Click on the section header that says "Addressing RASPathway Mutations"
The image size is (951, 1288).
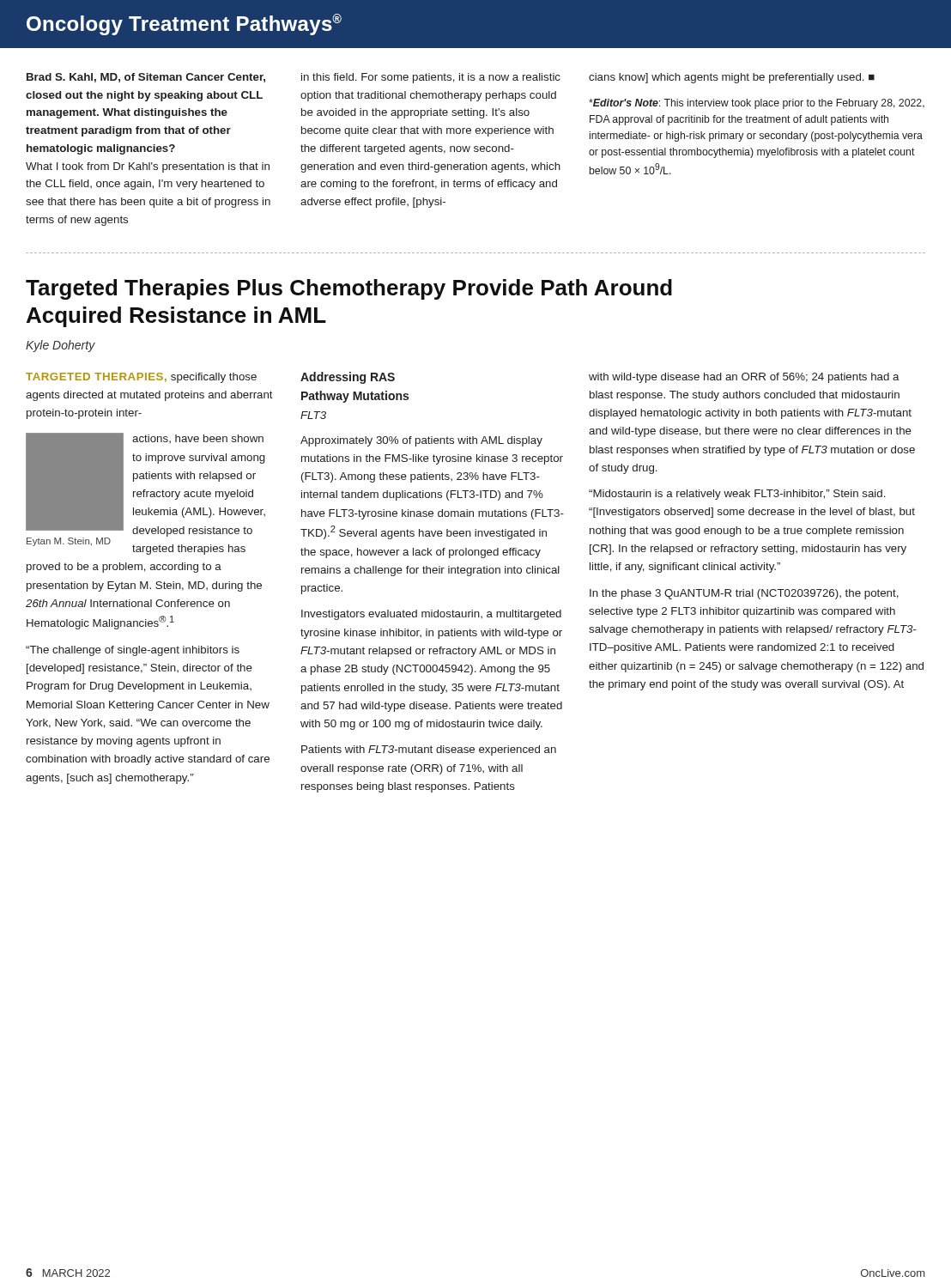point(355,386)
